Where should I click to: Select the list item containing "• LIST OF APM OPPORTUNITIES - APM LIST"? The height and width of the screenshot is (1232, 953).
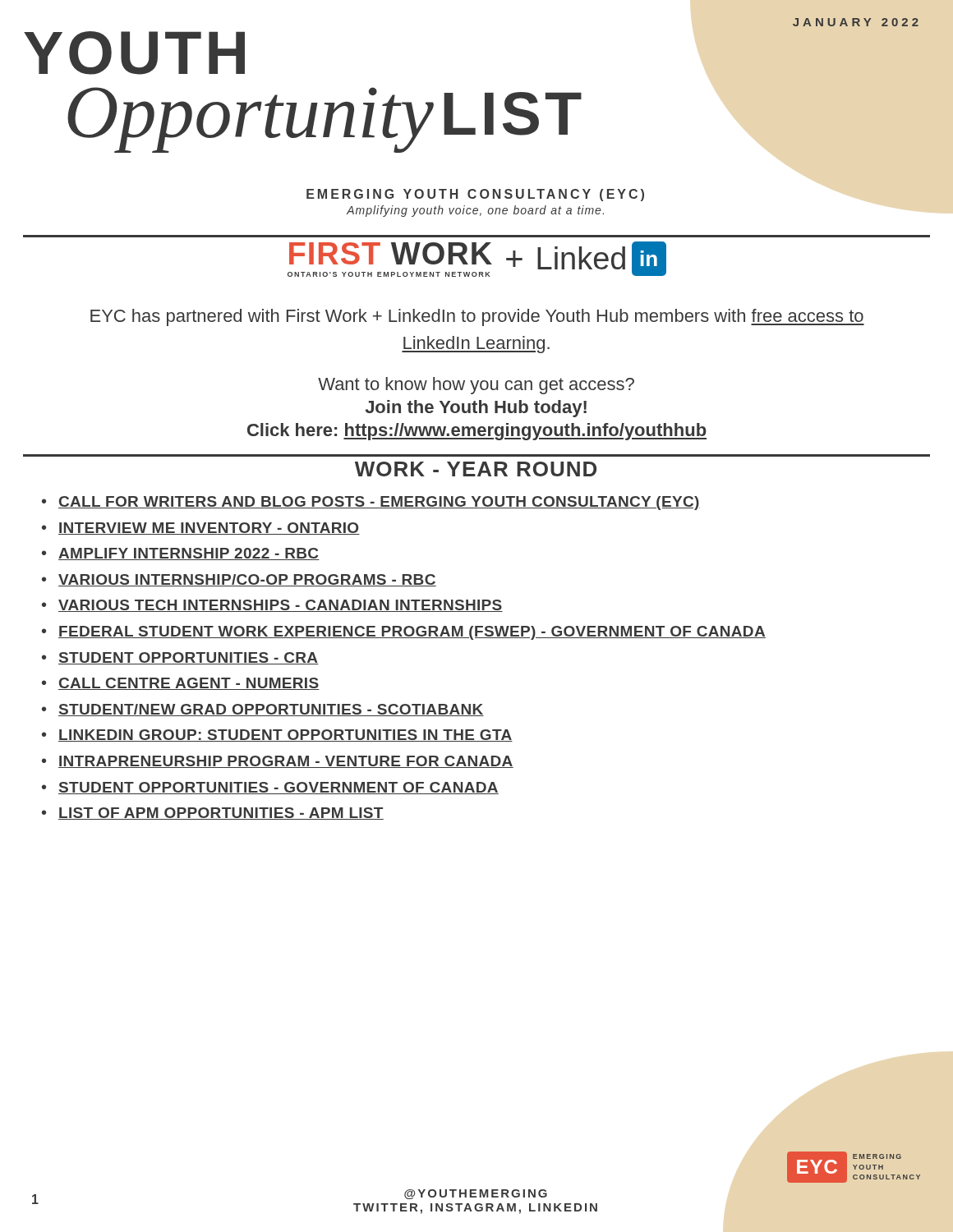pyautogui.click(x=212, y=813)
